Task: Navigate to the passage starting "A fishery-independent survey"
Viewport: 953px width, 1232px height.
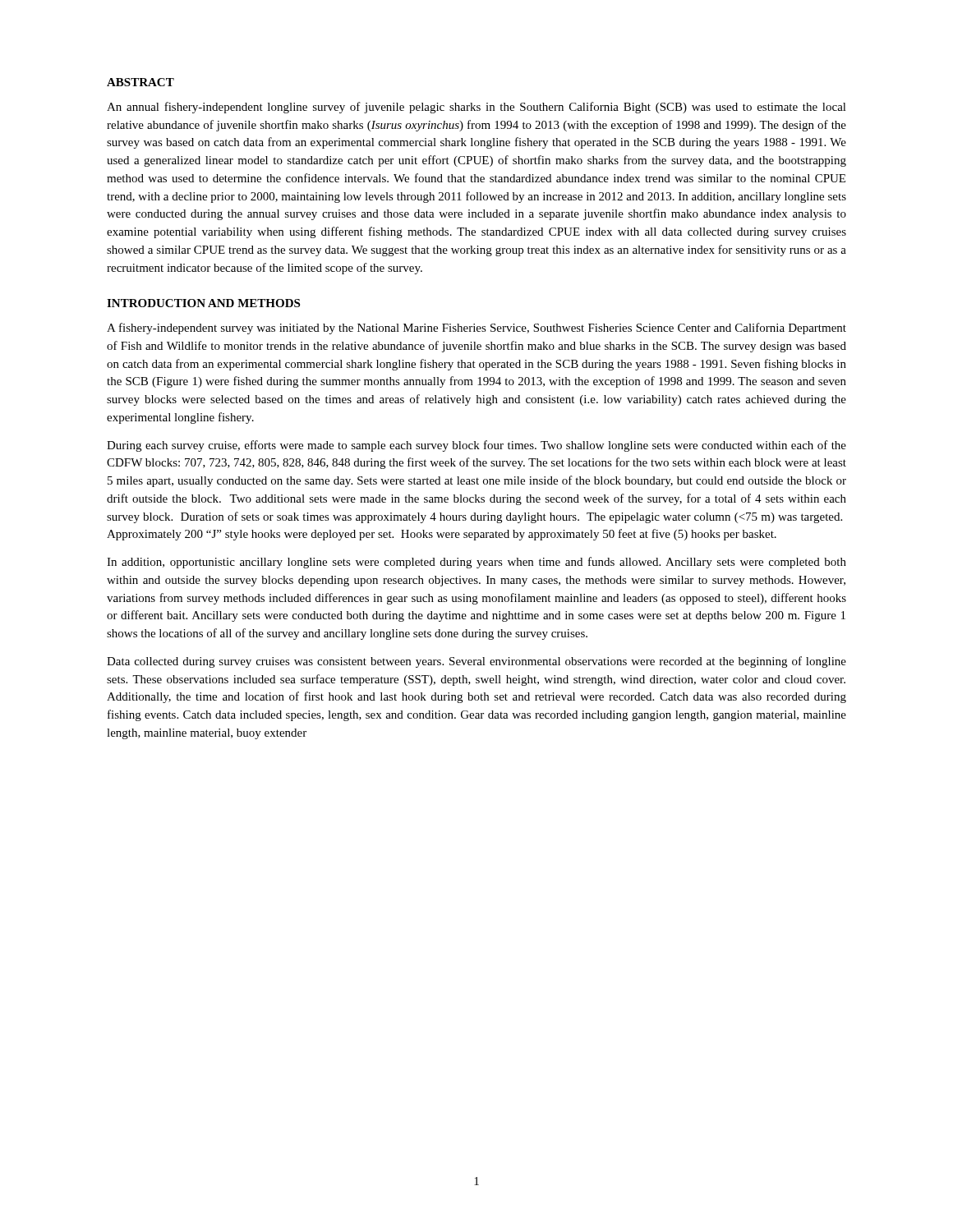Action: (x=476, y=372)
